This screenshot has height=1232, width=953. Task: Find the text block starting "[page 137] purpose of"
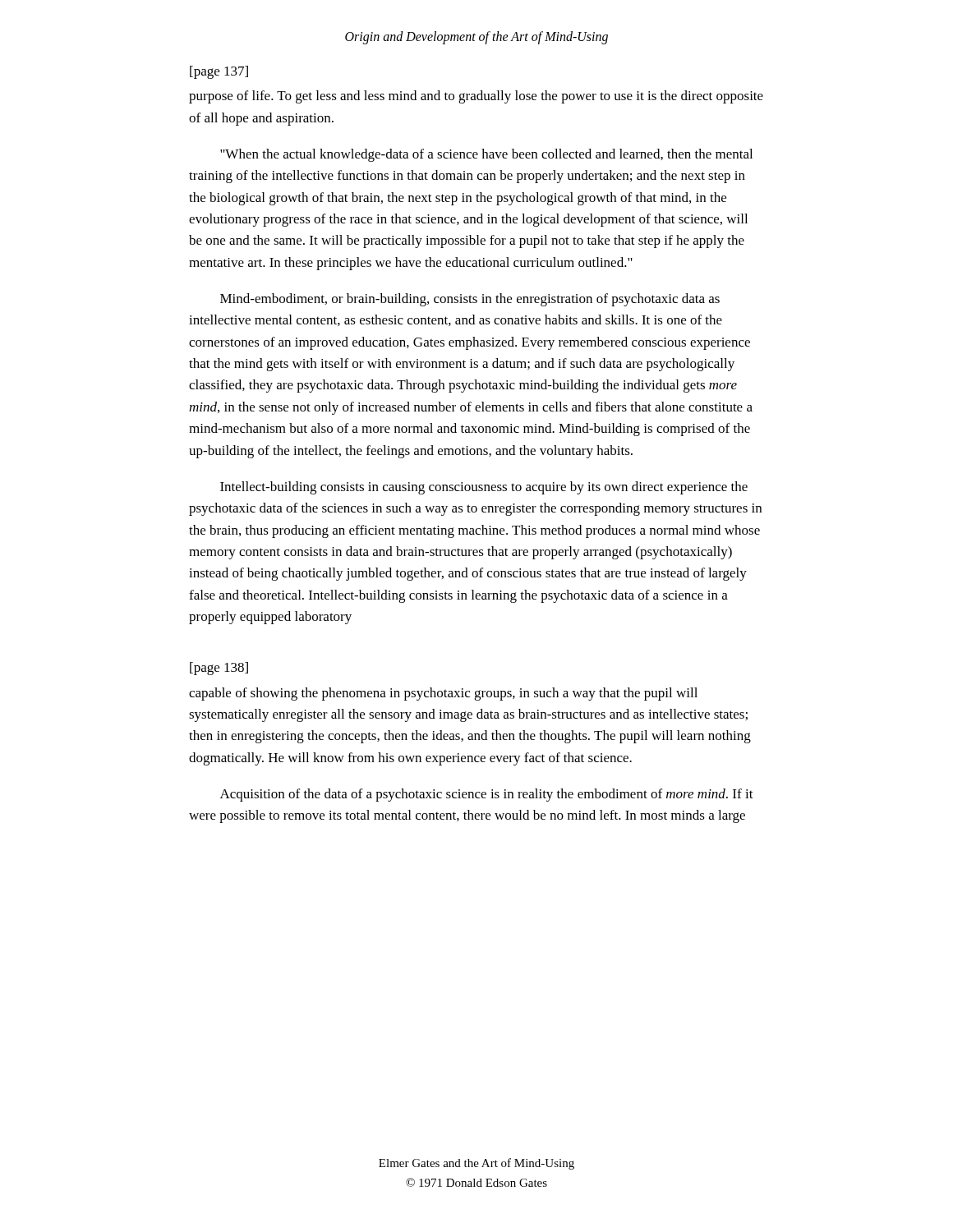tap(476, 344)
